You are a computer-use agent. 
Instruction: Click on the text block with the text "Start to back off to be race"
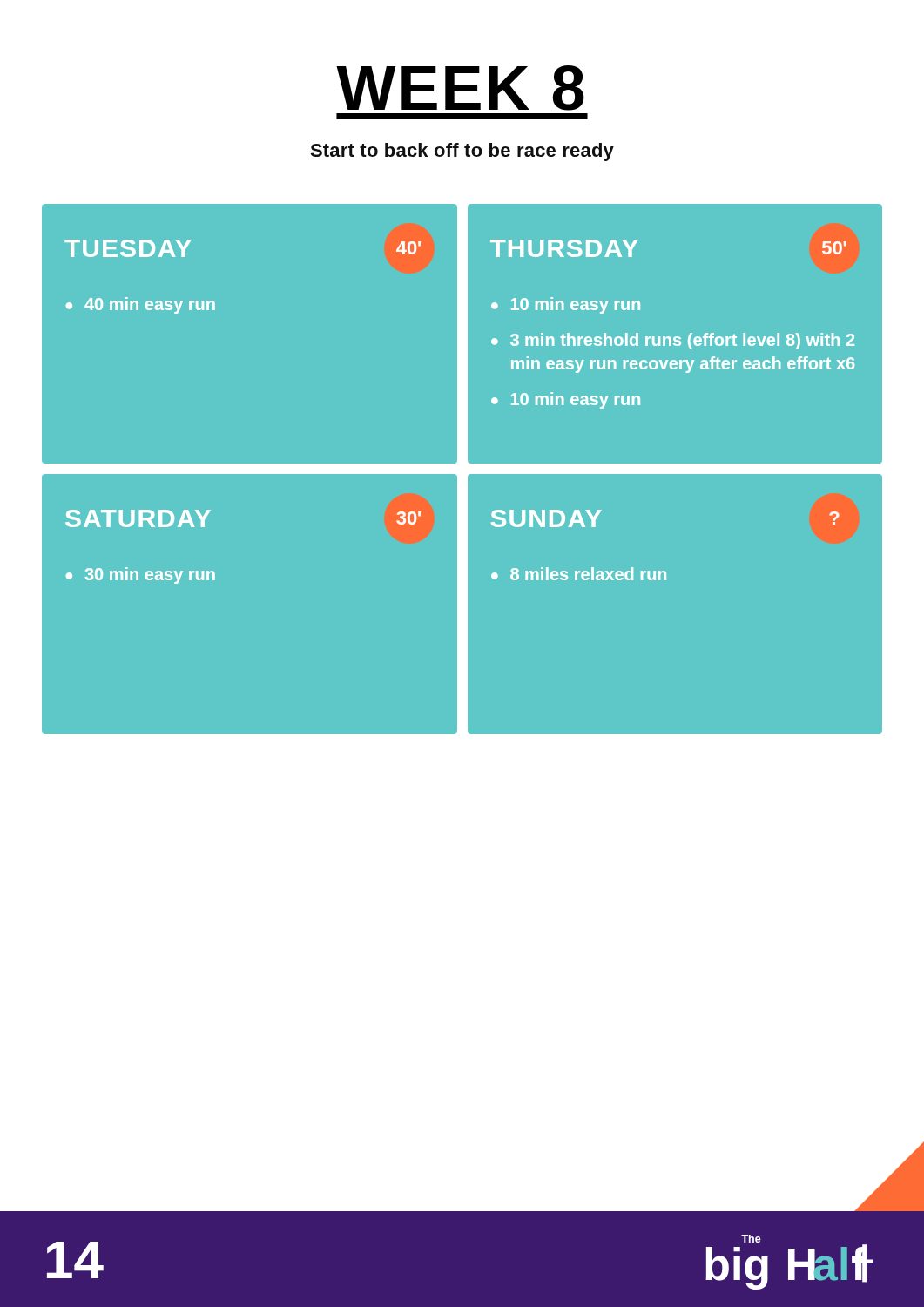(x=462, y=150)
